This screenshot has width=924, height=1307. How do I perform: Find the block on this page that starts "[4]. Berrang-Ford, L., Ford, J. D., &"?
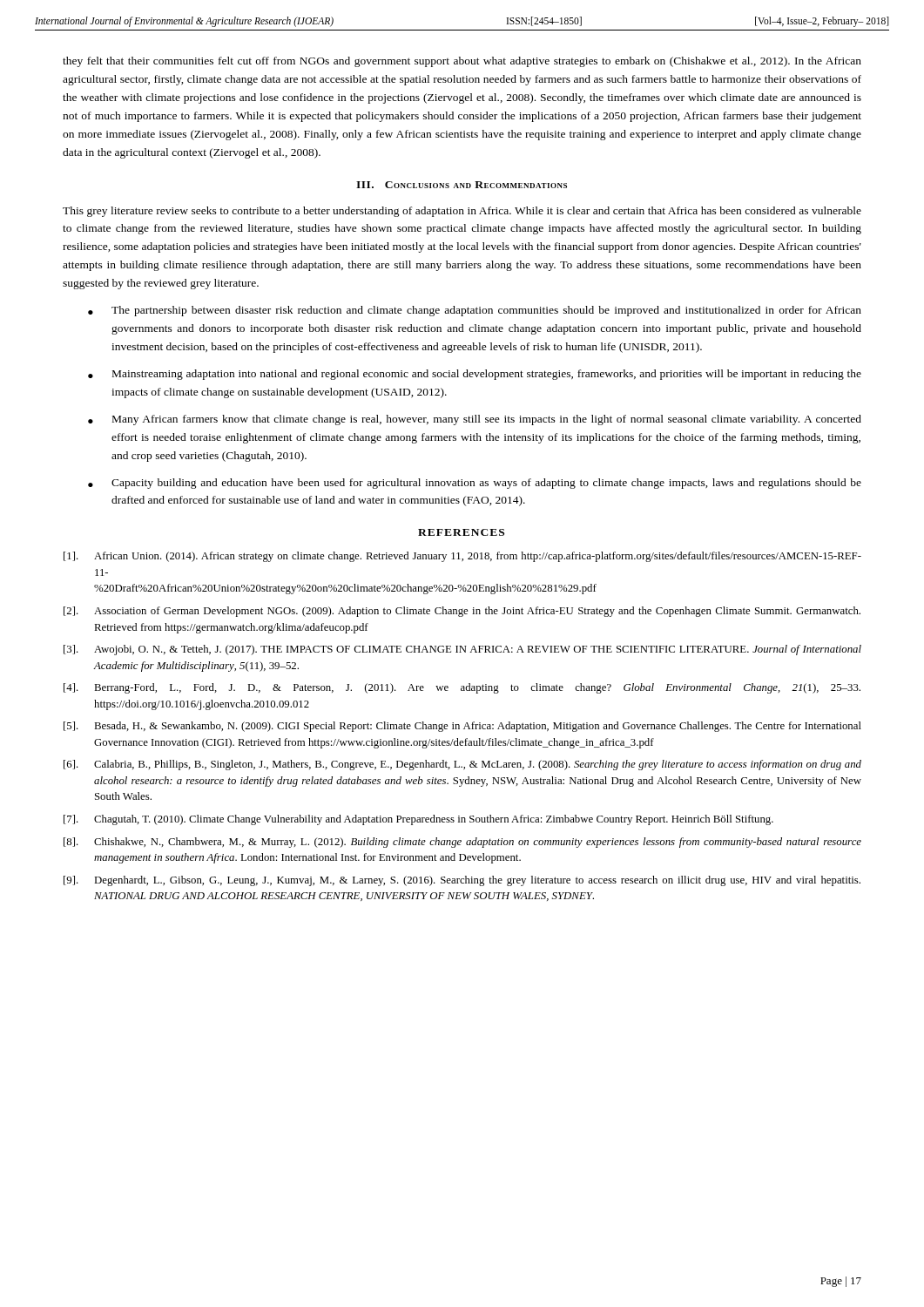click(x=462, y=696)
